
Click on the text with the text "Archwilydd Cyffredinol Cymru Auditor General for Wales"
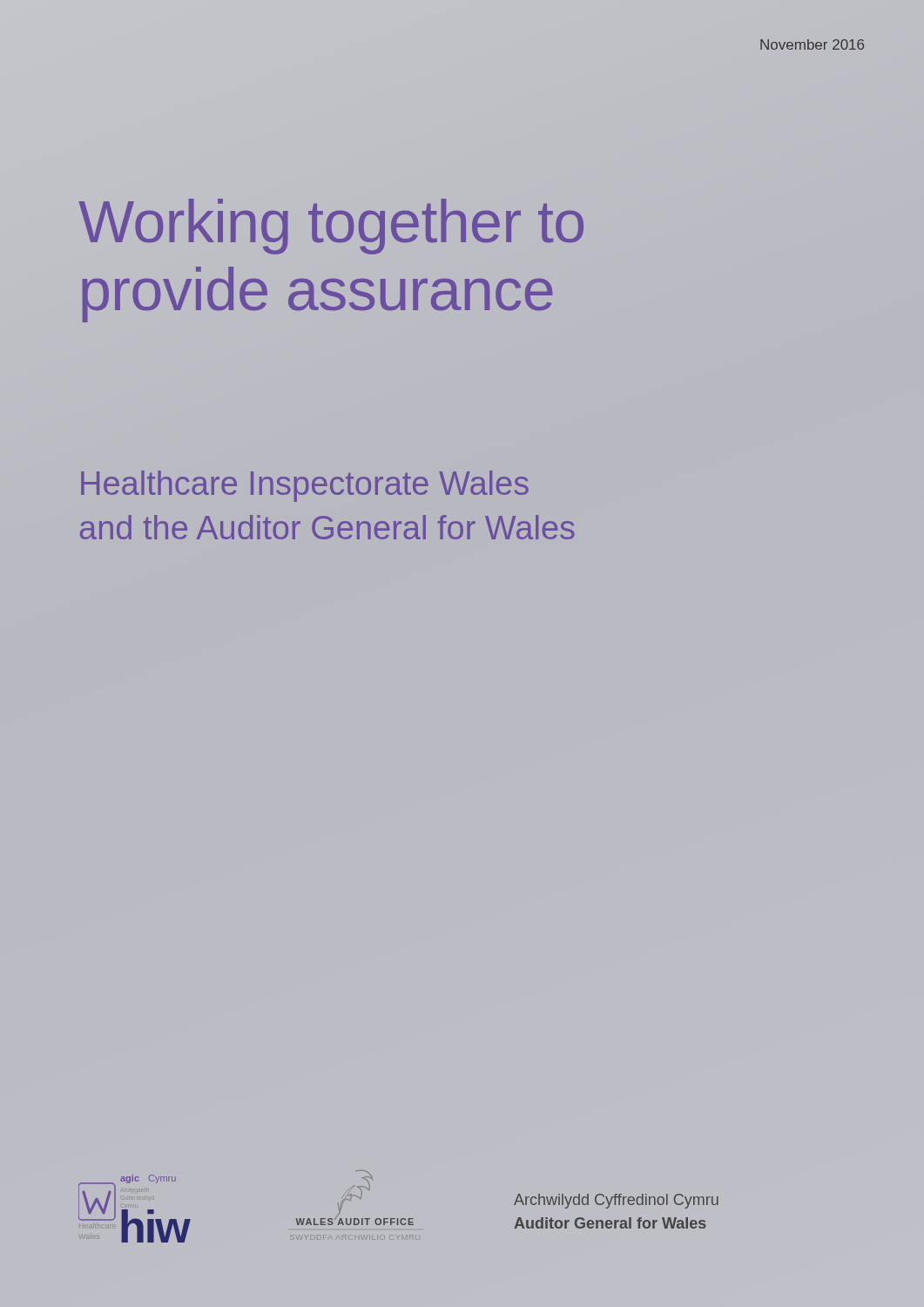pos(616,1212)
